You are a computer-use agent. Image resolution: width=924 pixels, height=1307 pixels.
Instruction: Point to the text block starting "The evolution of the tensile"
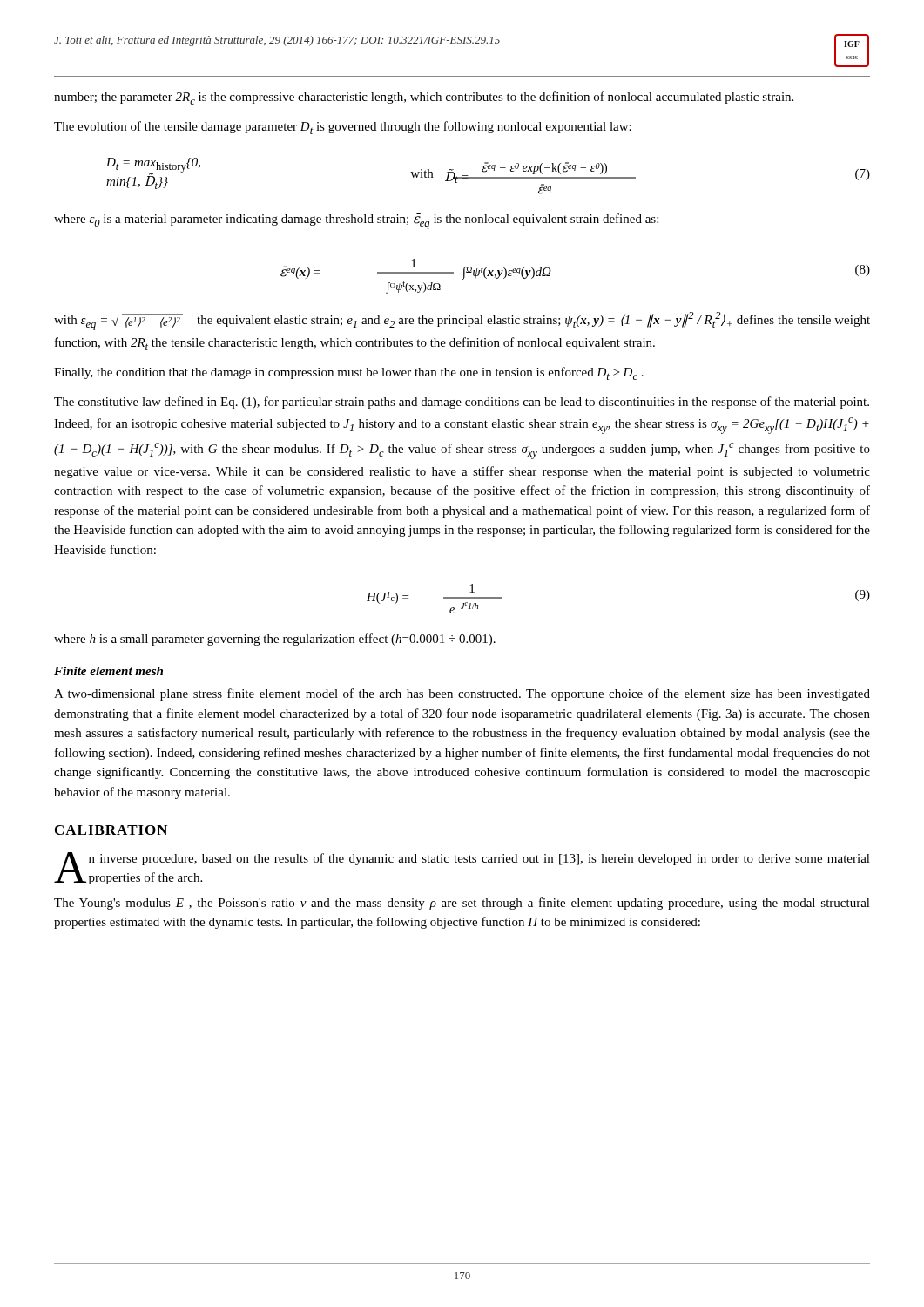coord(462,128)
